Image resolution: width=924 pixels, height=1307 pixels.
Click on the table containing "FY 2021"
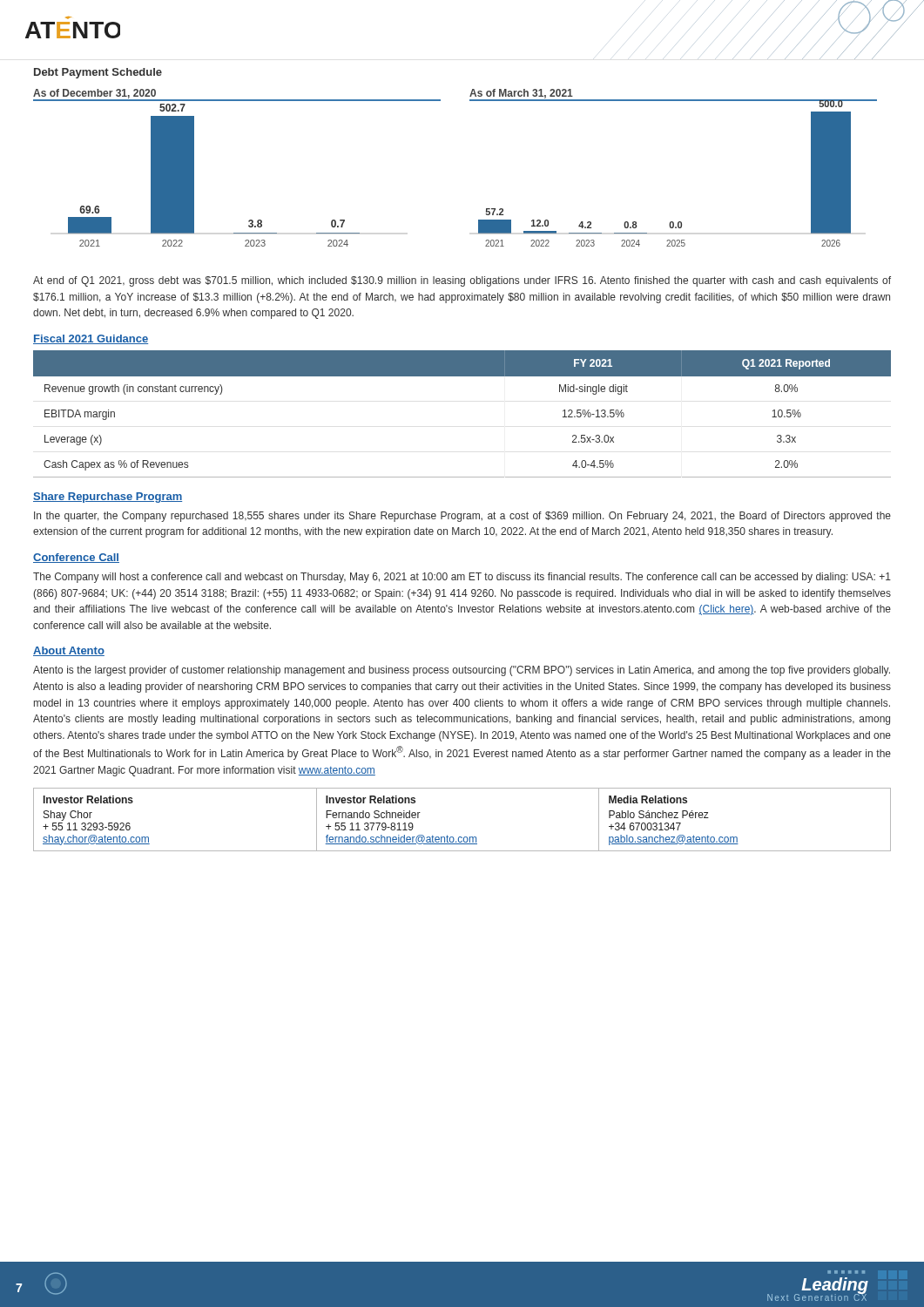click(x=462, y=414)
